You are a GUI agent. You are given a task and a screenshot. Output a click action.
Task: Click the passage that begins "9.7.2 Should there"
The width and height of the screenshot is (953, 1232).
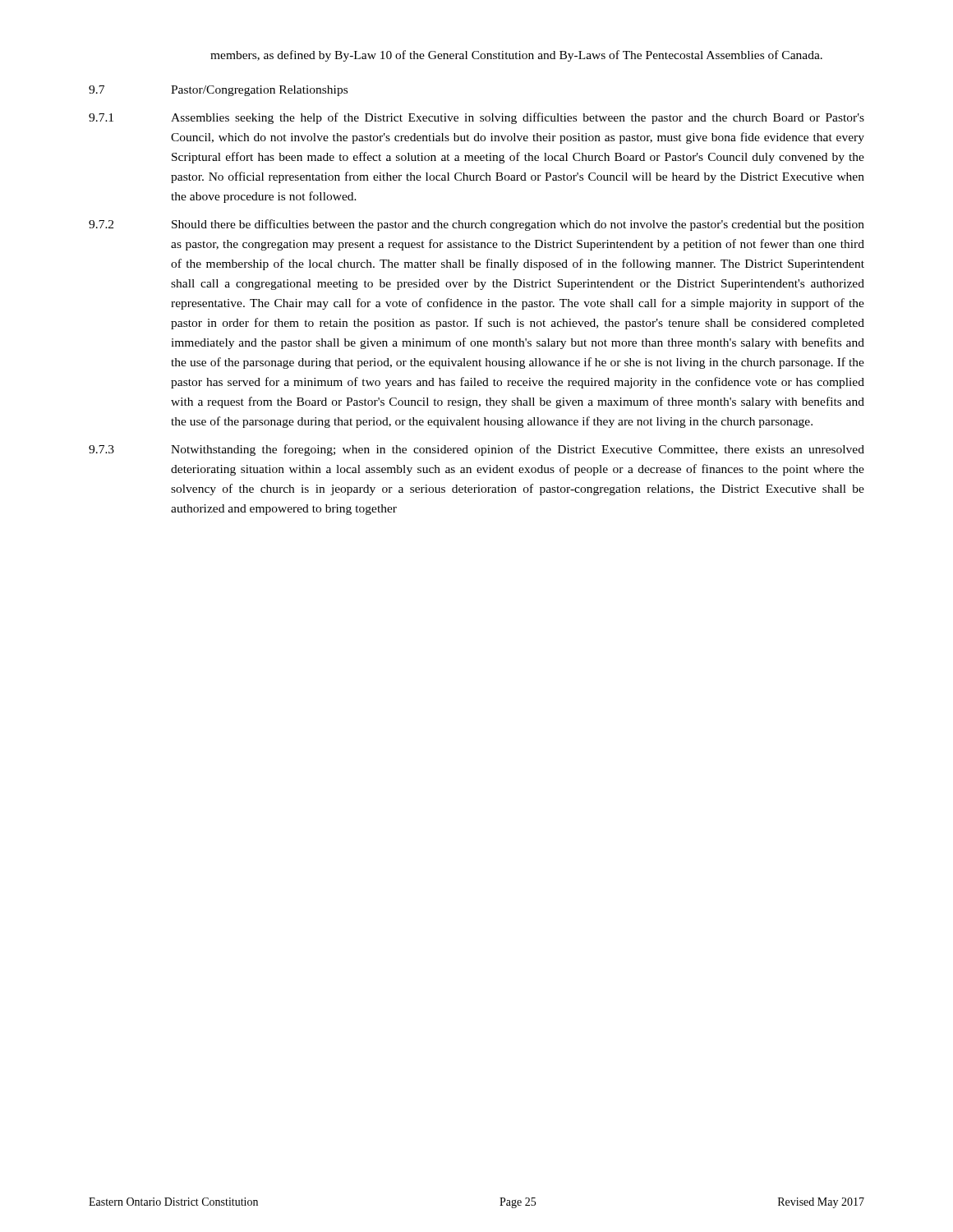click(476, 323)
